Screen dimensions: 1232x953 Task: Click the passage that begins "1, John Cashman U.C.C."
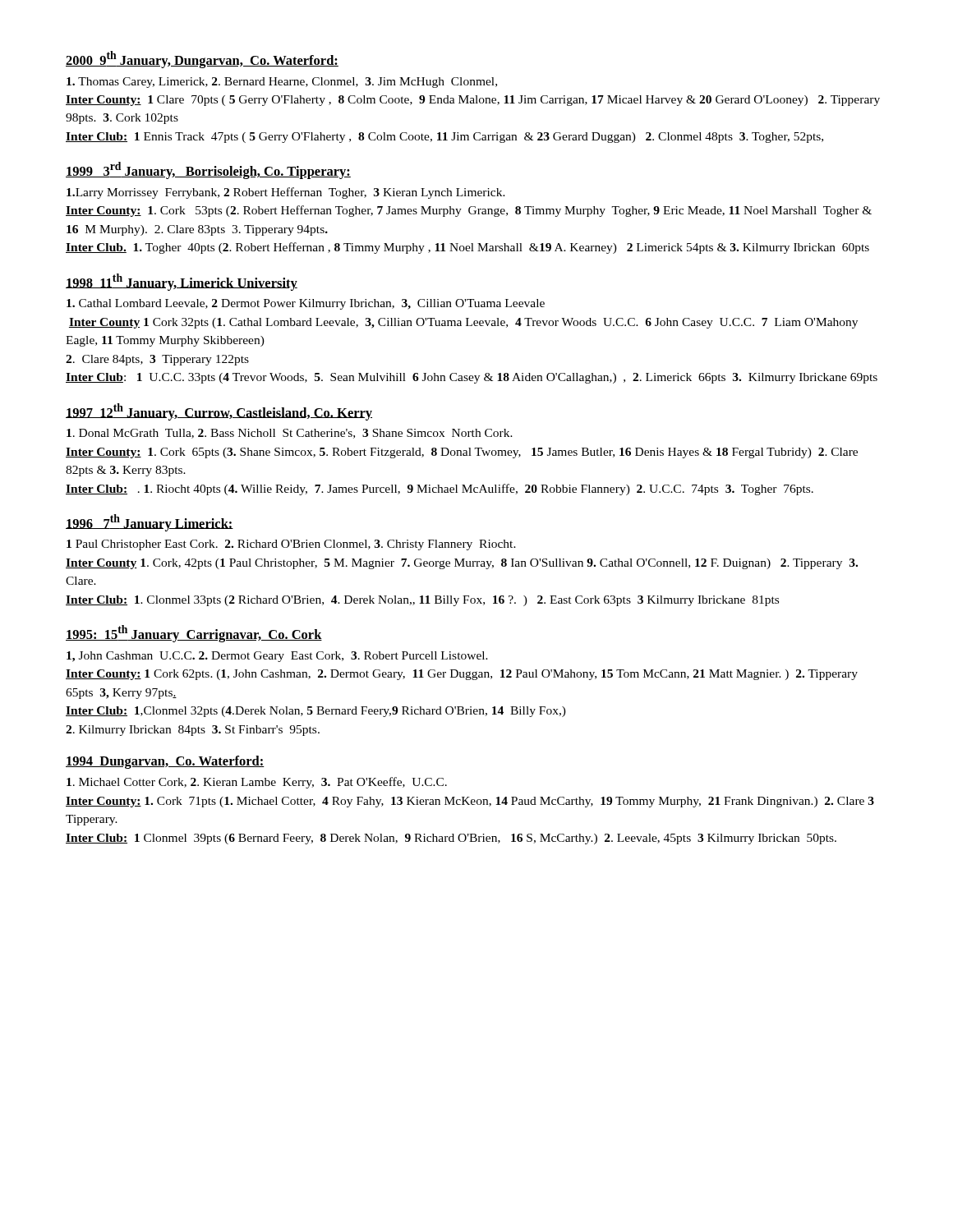277,657
